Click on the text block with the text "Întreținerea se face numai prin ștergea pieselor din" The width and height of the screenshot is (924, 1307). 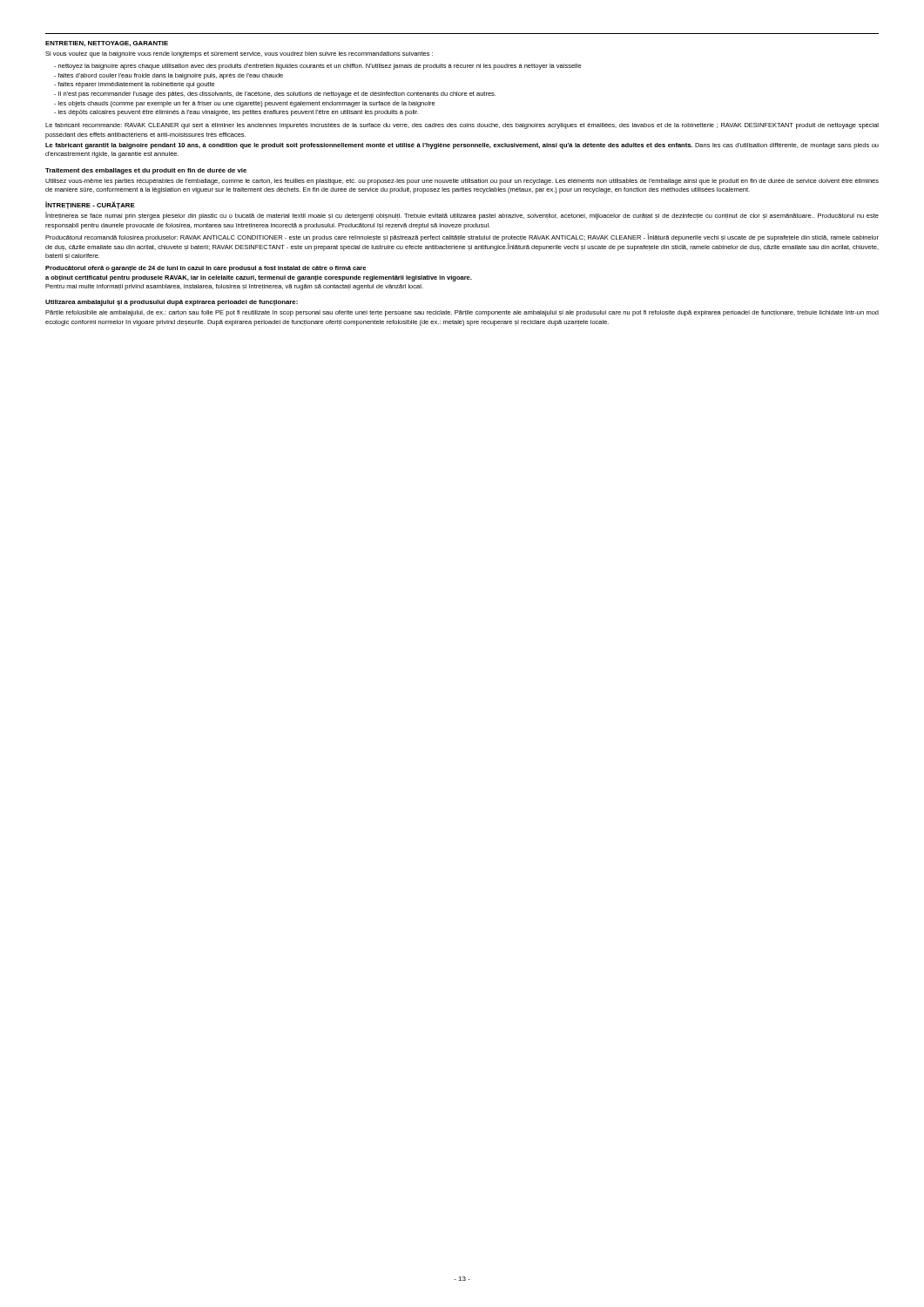[x=462, y=221]
